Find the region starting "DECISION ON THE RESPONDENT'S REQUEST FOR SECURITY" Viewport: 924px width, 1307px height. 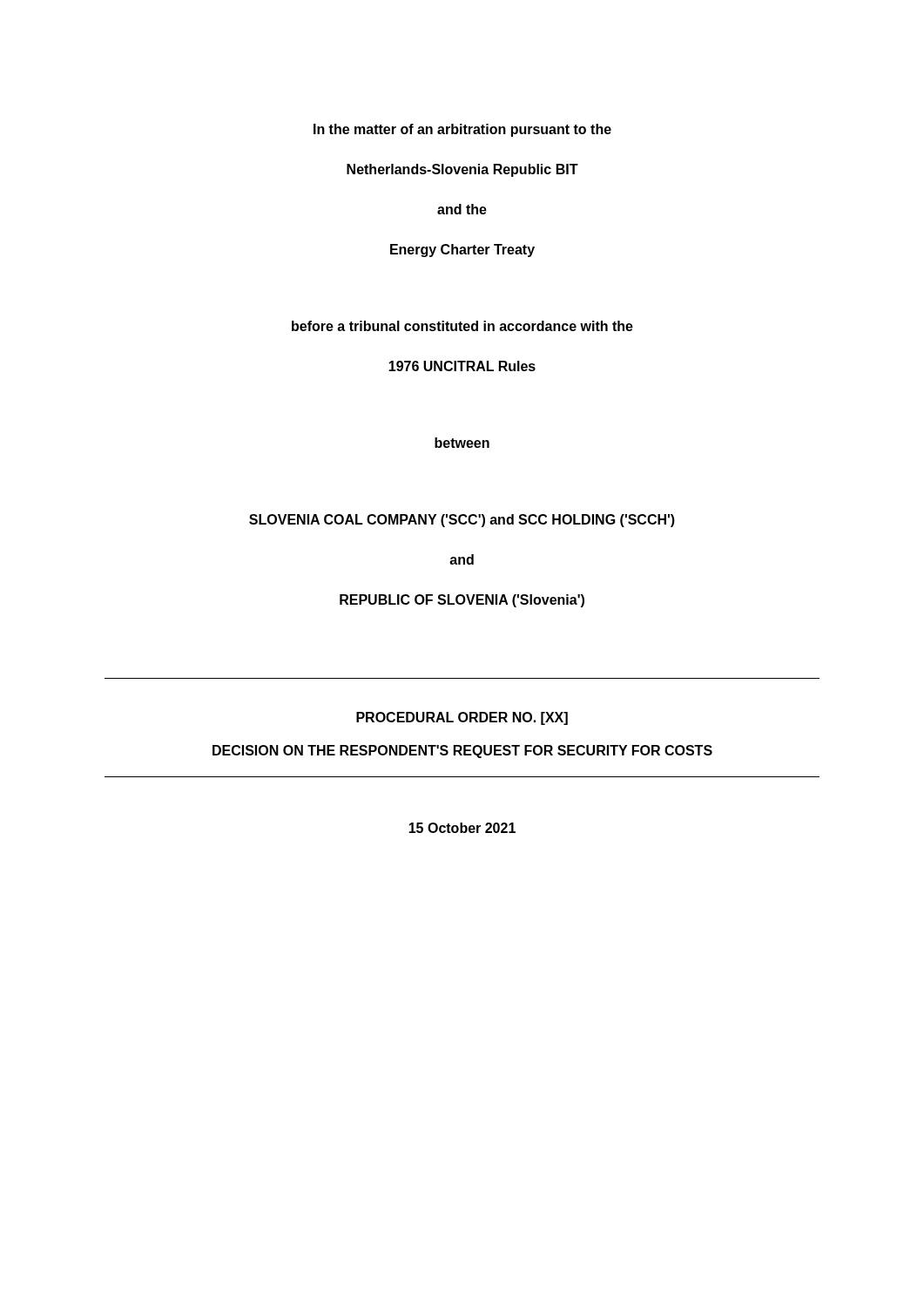click(x=462, y=751)
